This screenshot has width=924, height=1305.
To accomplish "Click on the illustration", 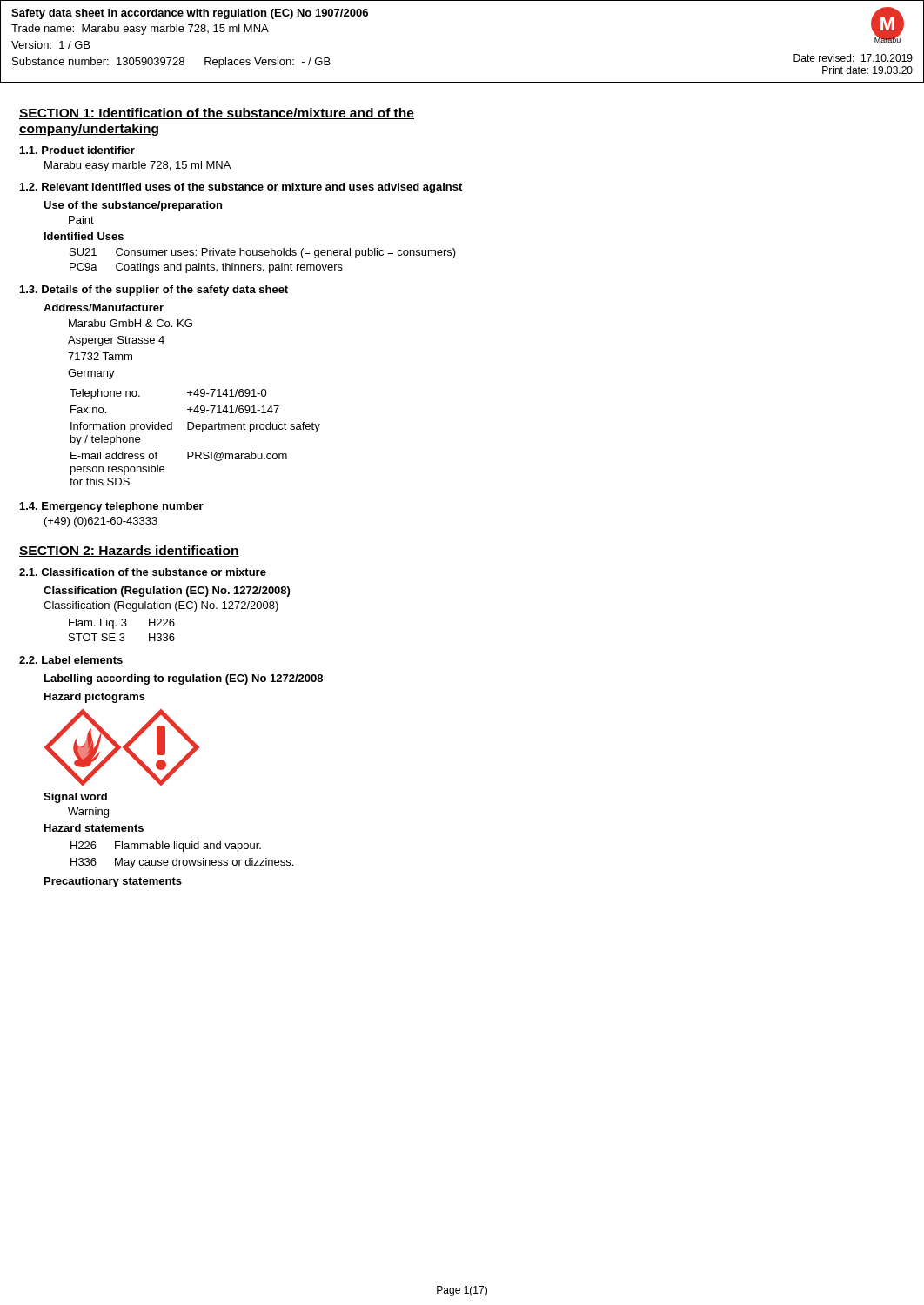I will pos(474,748).
